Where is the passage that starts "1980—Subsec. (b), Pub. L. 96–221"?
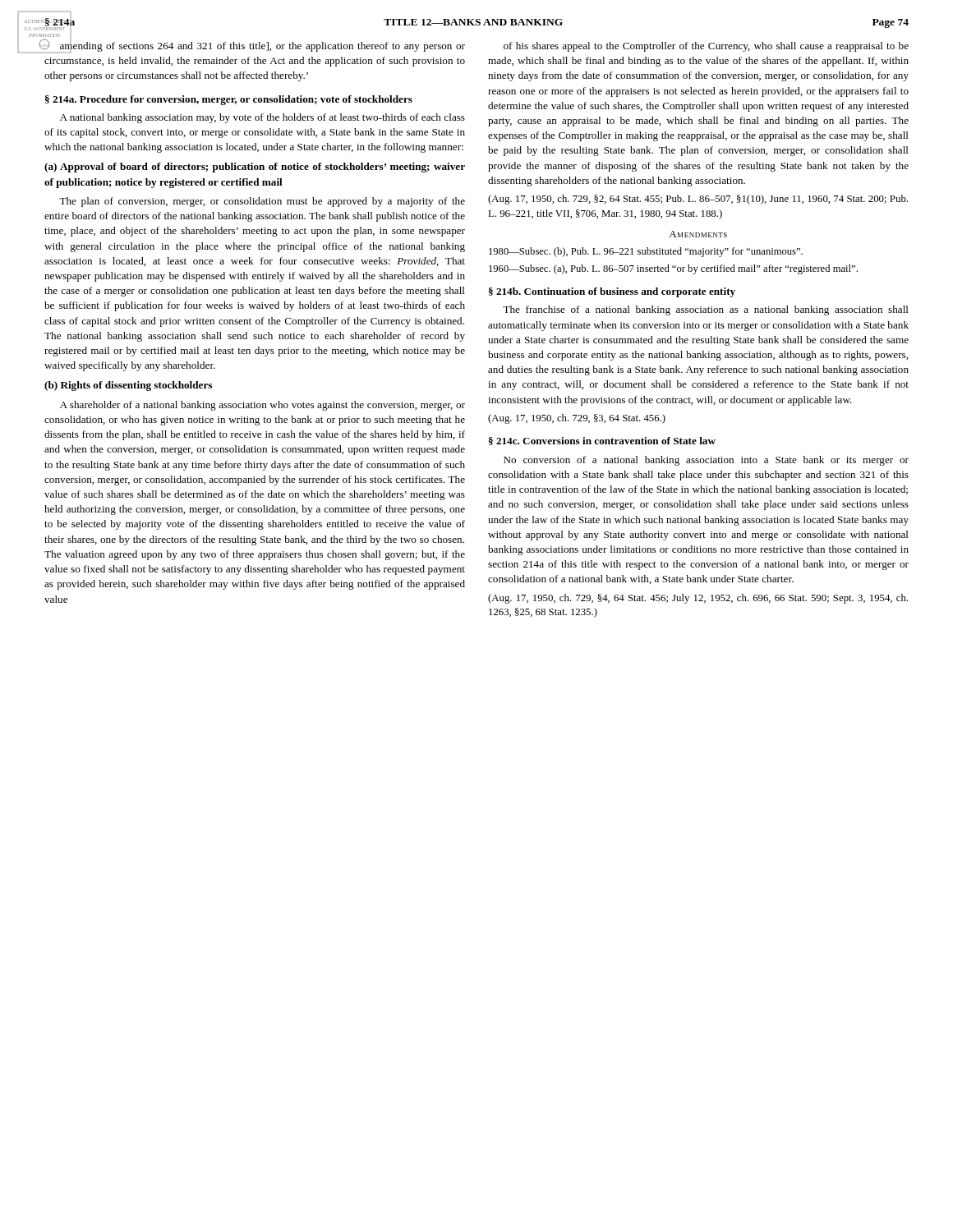 [698, 261]
